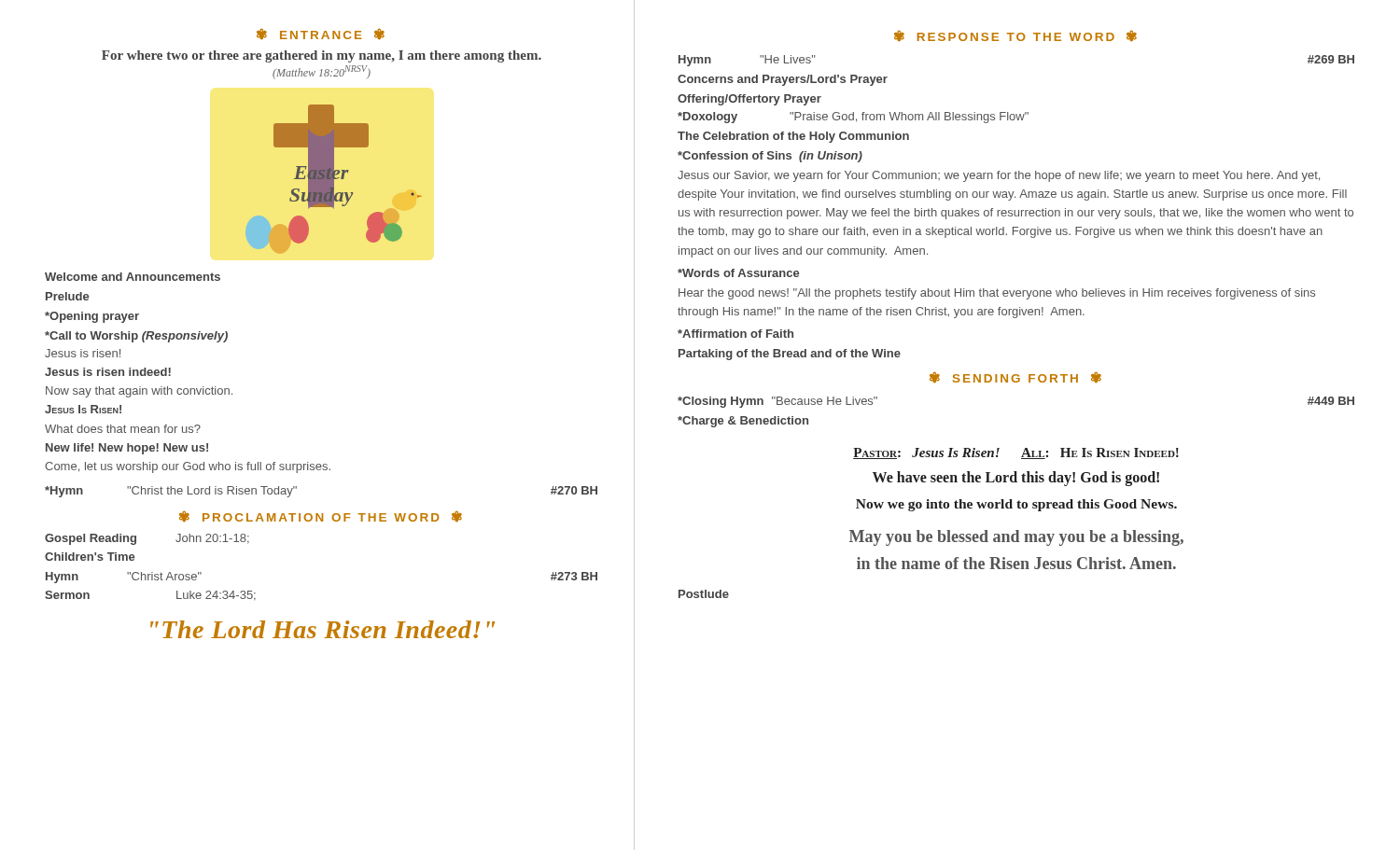1400x850 pixels.
Task: Locate the text starting "Hymn "He Lives" #269"
Action: coord(695,60)
